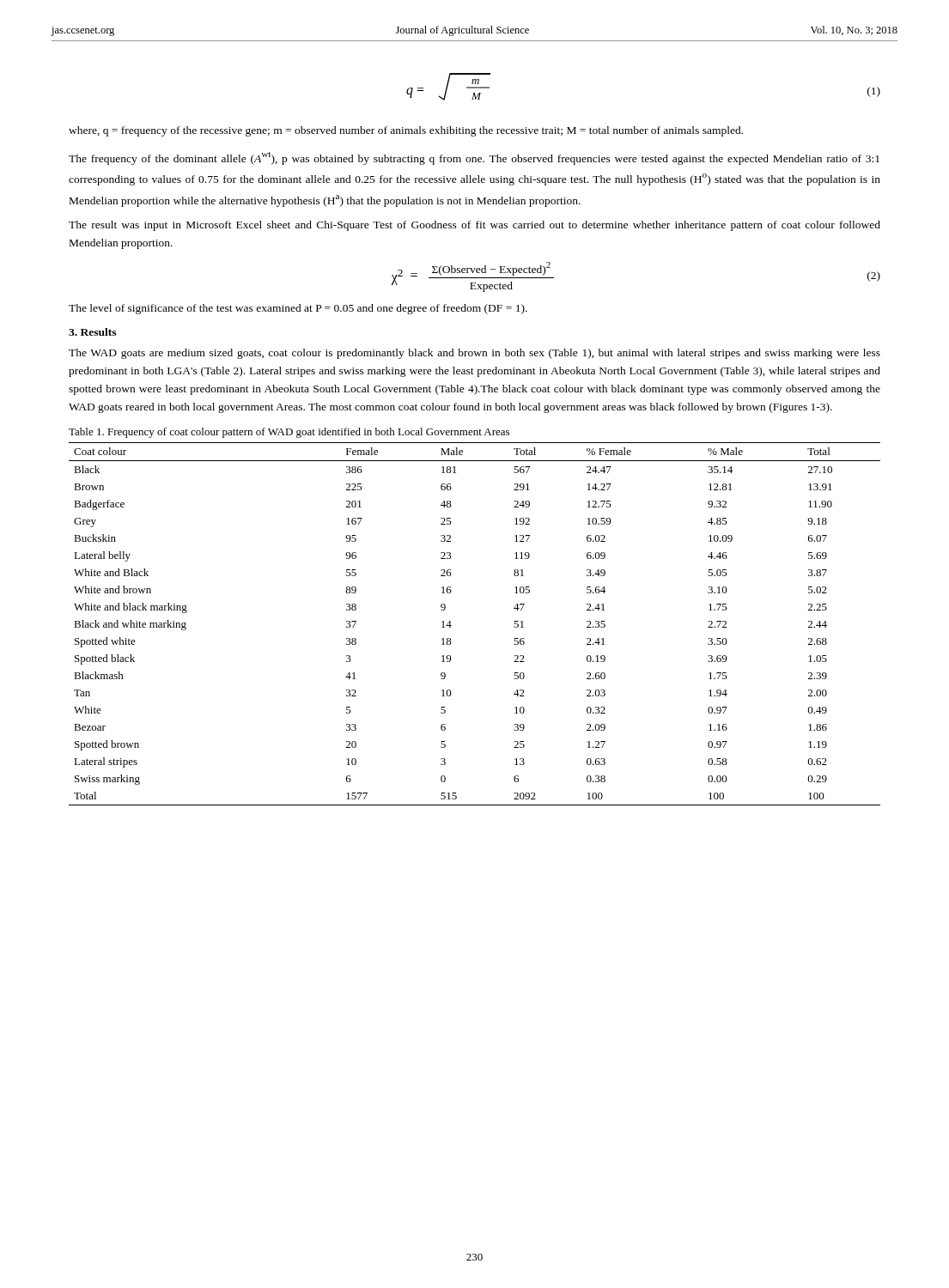Select the passage starting "The level of significance of the"
The width and height of the screenshot is (949, 1288).
point(298,307)
